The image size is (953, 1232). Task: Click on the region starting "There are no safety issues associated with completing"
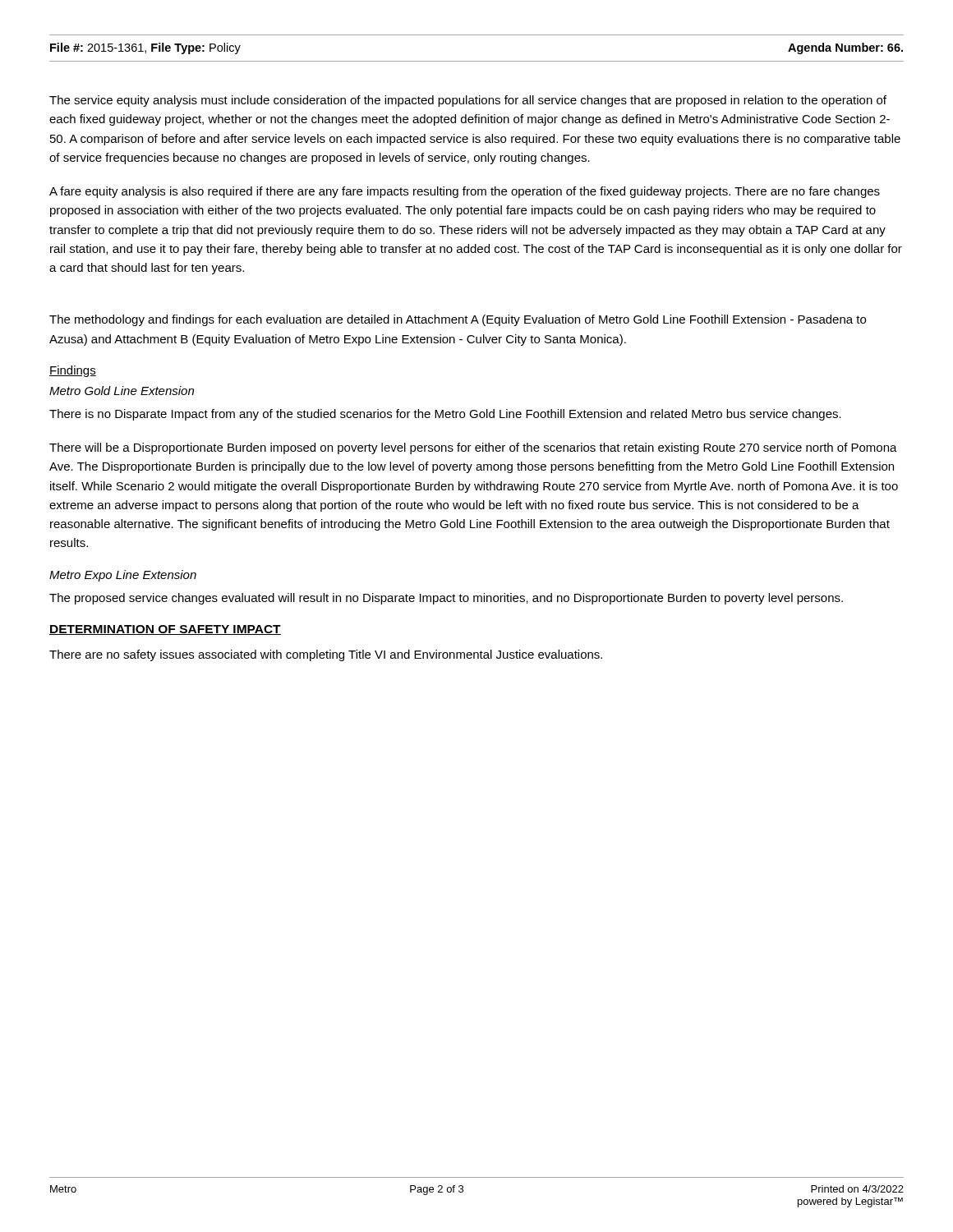click(x=326, y=654)
